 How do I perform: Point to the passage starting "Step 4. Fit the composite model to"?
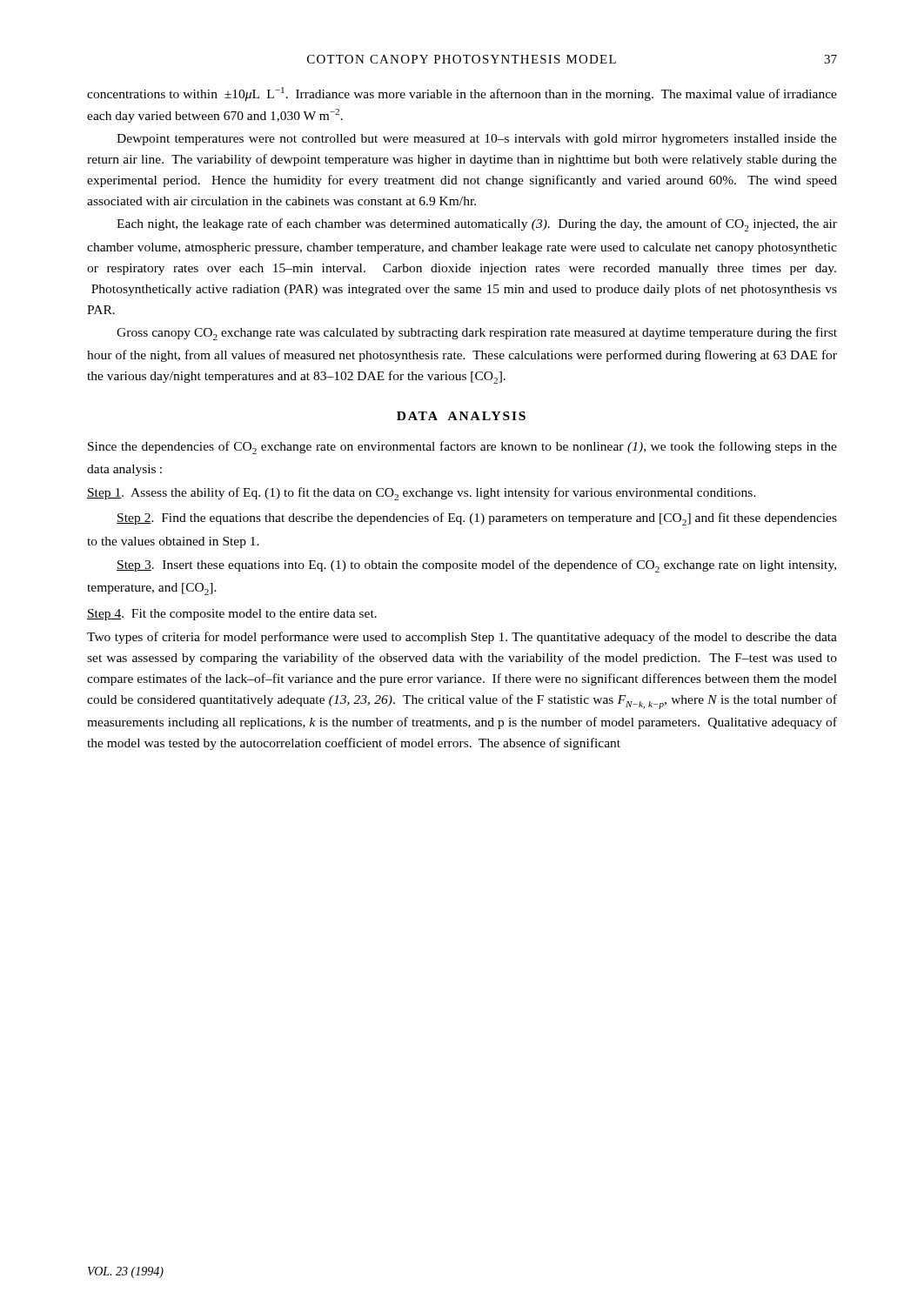tap(232, 615)
